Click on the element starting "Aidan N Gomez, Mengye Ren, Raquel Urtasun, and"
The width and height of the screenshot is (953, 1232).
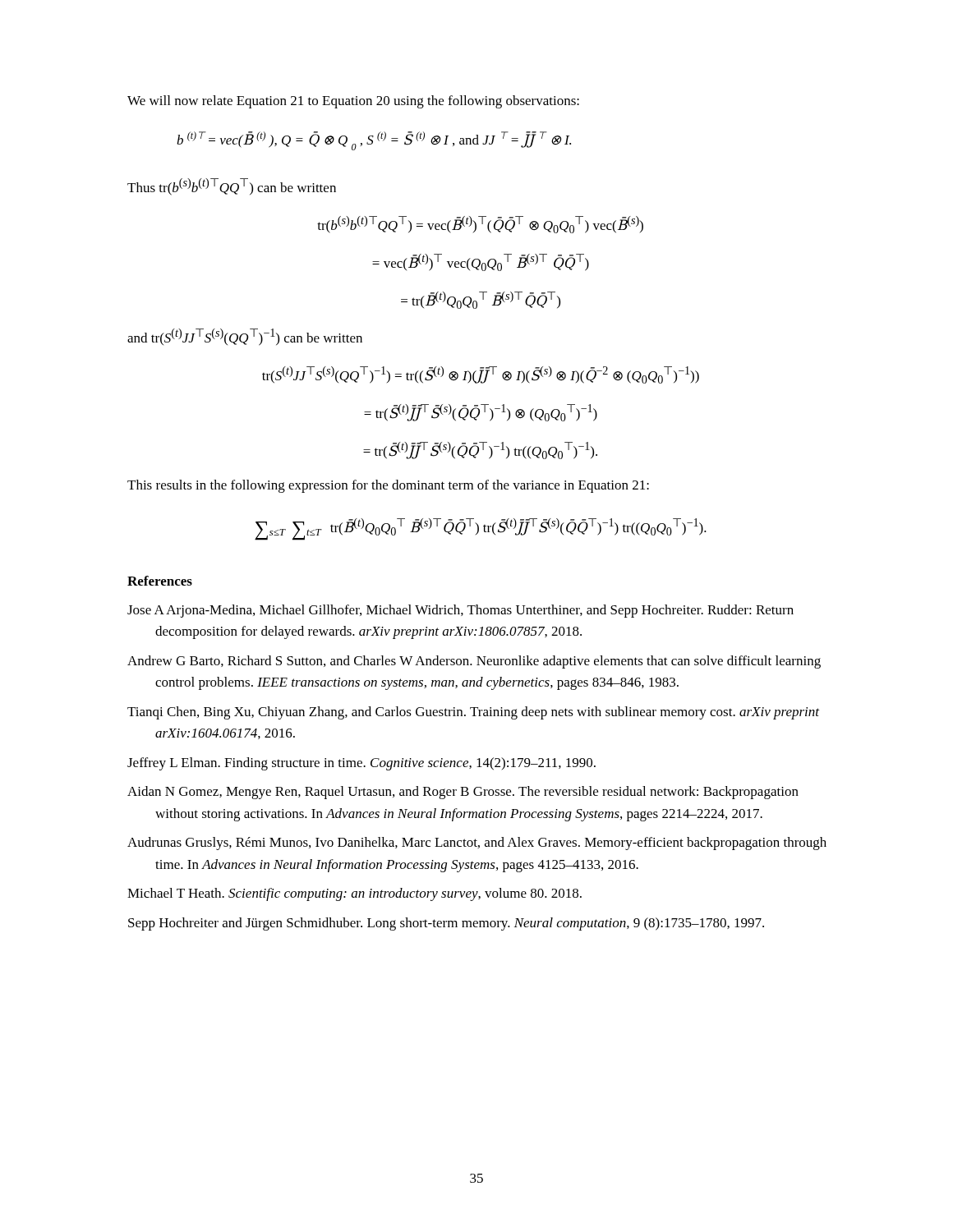coord(463,803)
